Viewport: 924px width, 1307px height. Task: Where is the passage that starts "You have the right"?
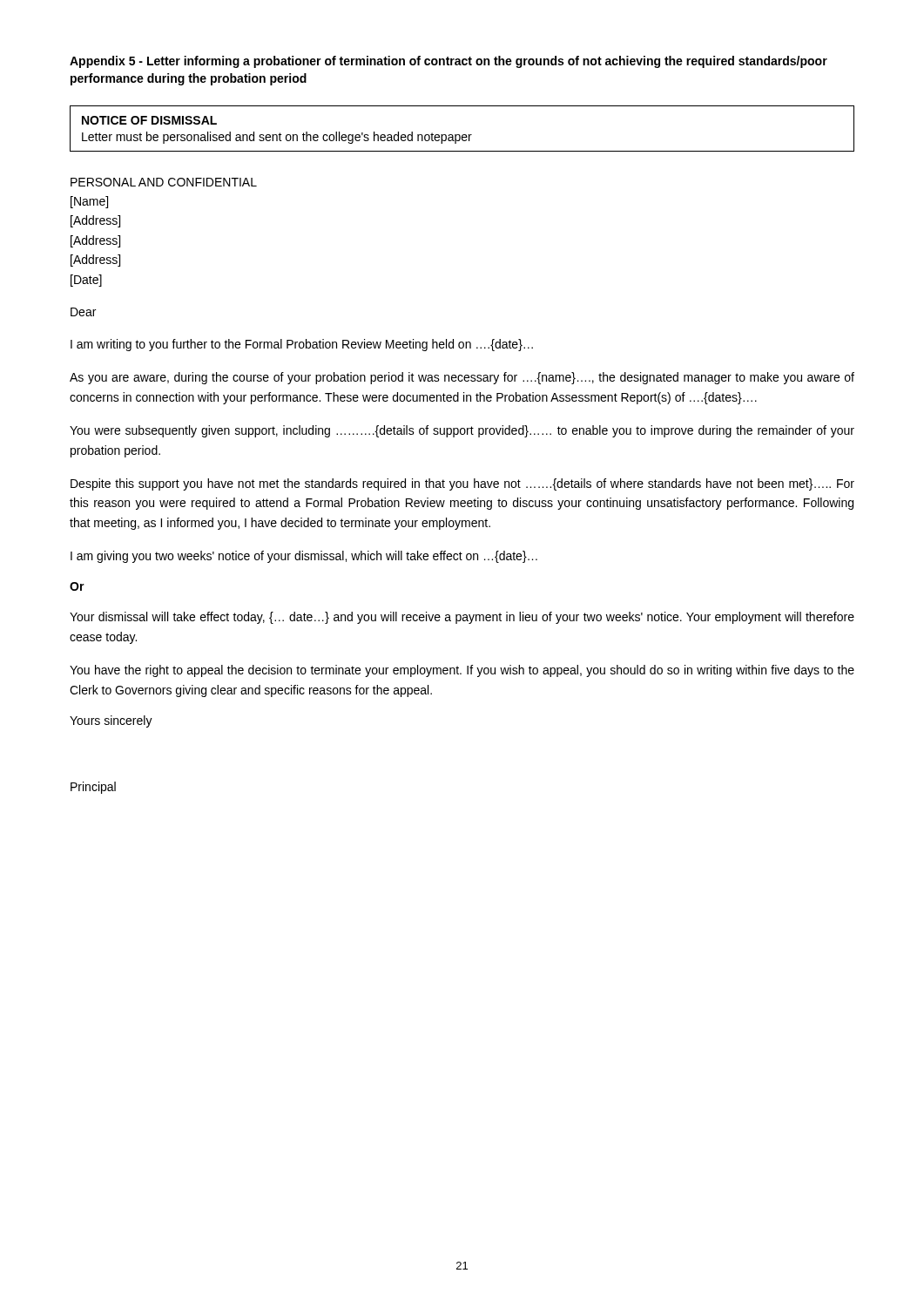coord(462,680)
